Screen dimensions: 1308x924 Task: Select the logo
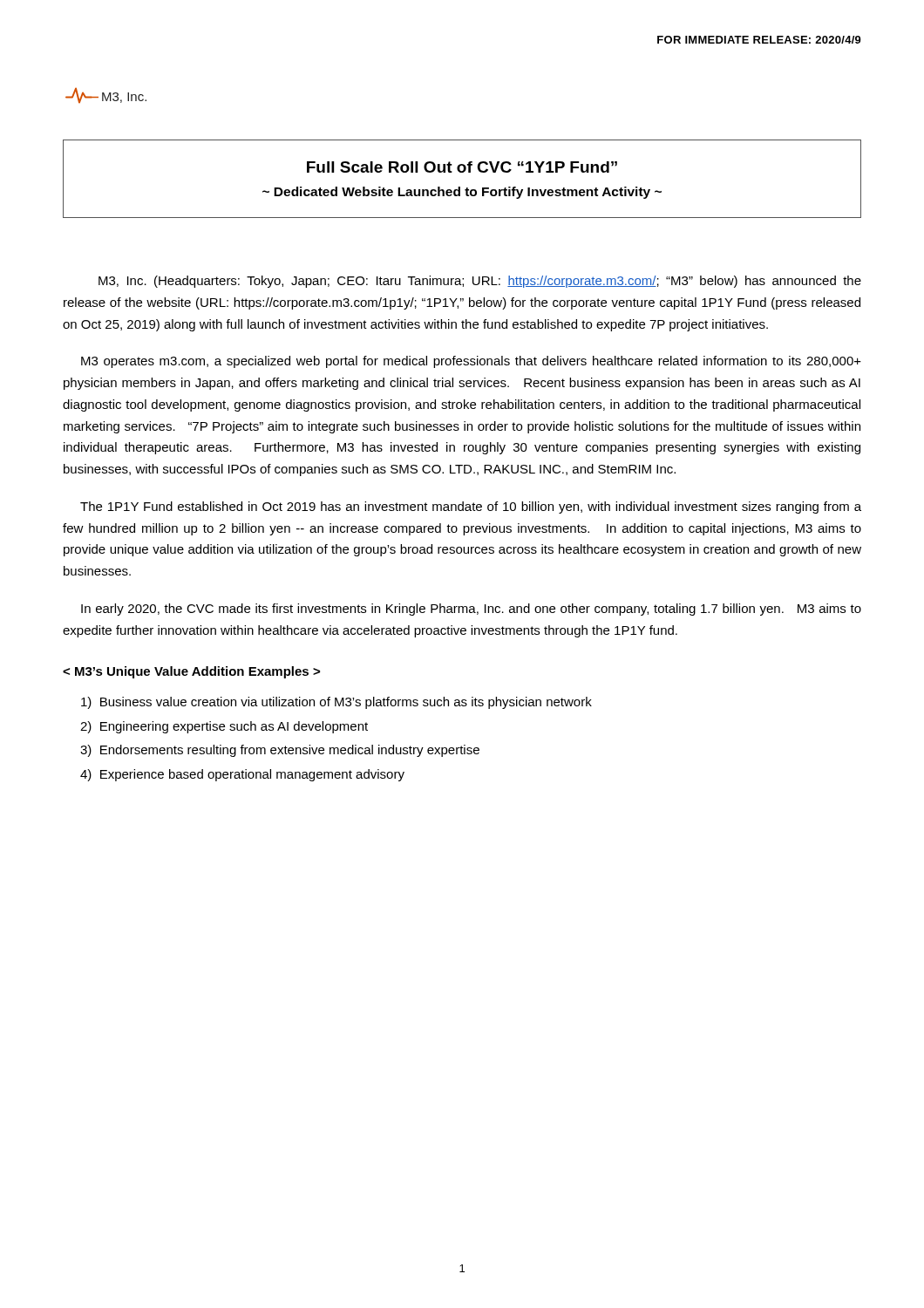(111, 94)
